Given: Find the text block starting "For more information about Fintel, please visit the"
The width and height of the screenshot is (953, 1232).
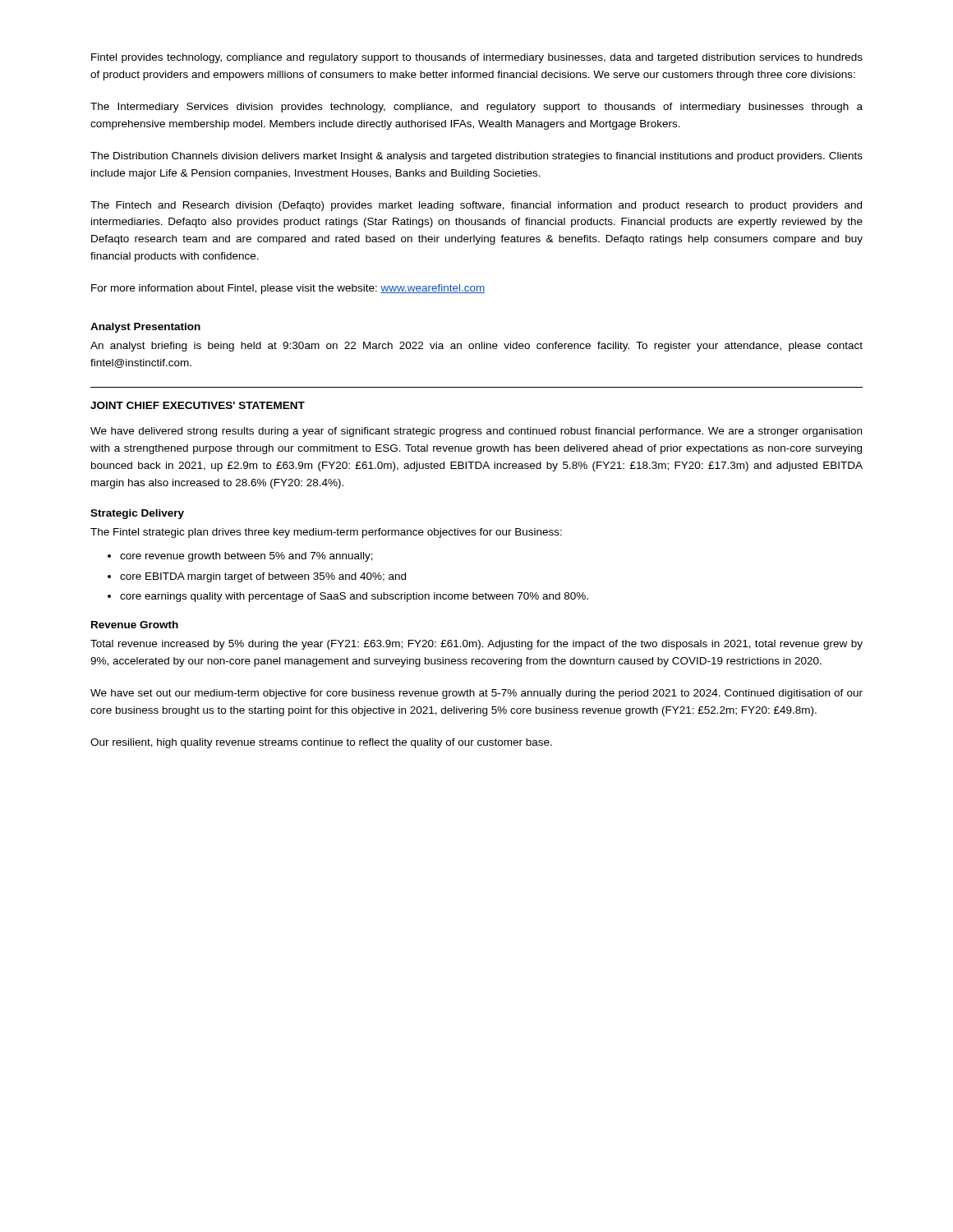Looking at the screenshot, I should [x=288, y=288].
